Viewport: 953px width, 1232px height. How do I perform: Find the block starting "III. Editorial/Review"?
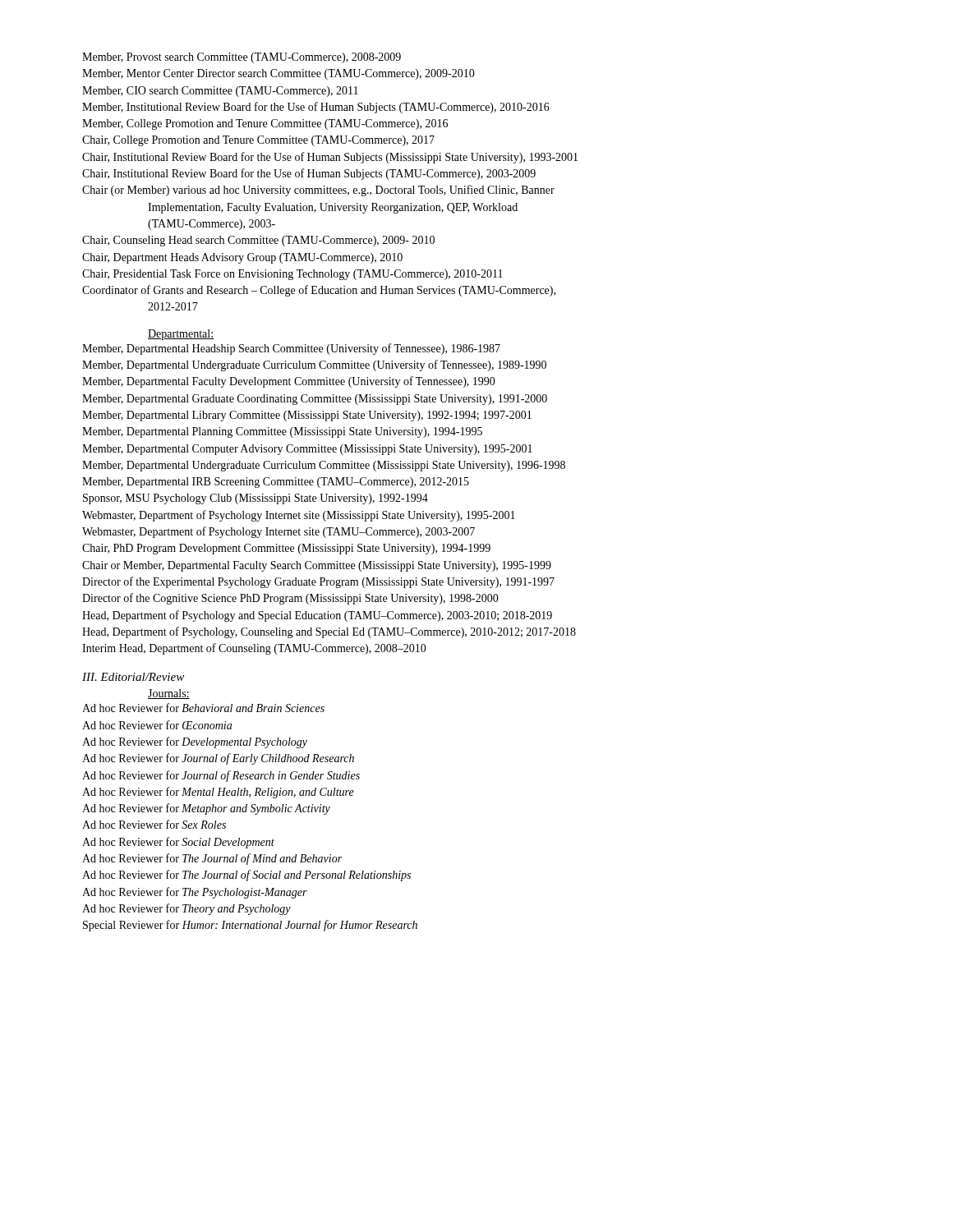click(133, 677)
